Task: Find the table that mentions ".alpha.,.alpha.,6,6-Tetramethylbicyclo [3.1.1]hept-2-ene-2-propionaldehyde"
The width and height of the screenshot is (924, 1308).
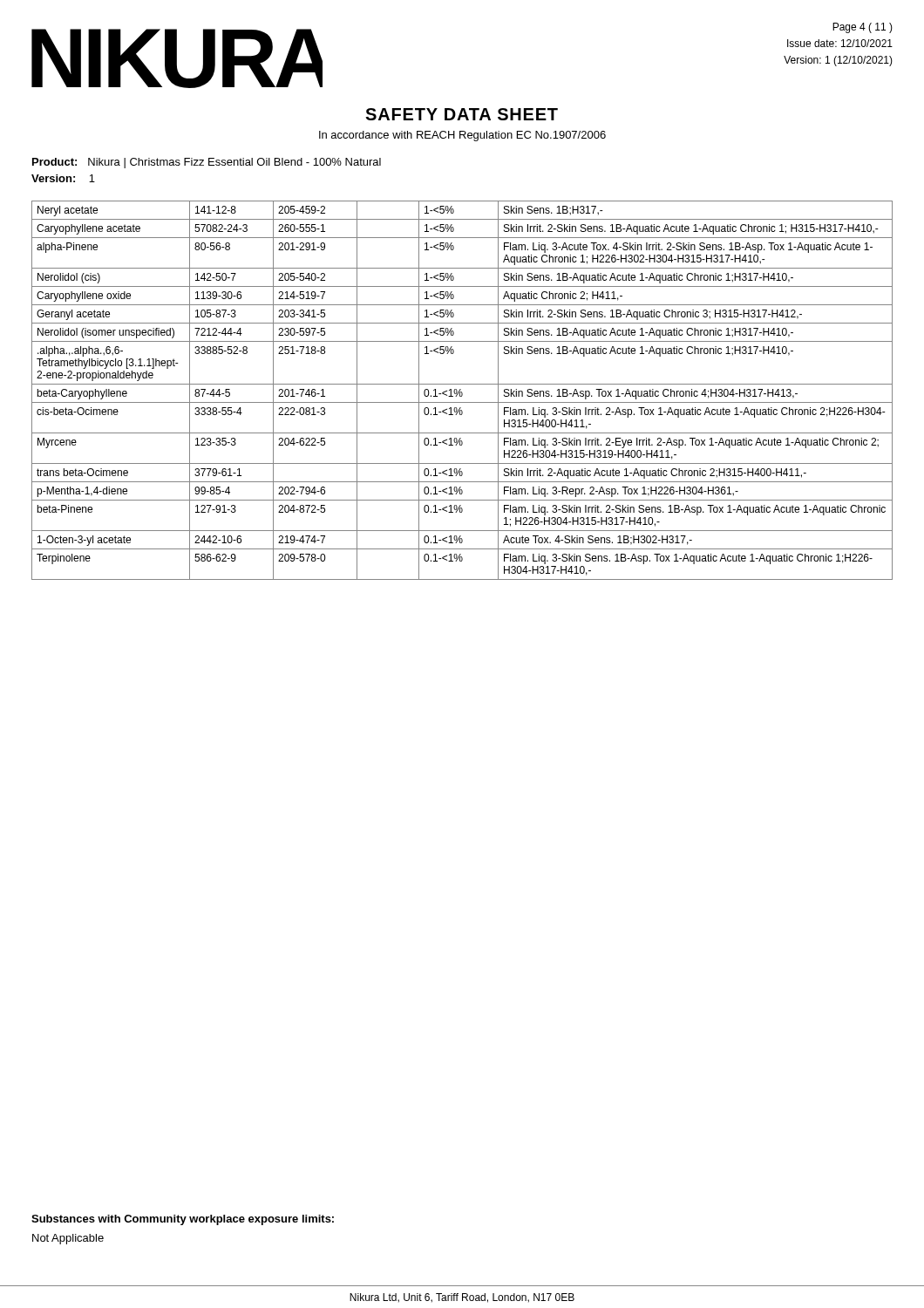Action: pos(462,390)
